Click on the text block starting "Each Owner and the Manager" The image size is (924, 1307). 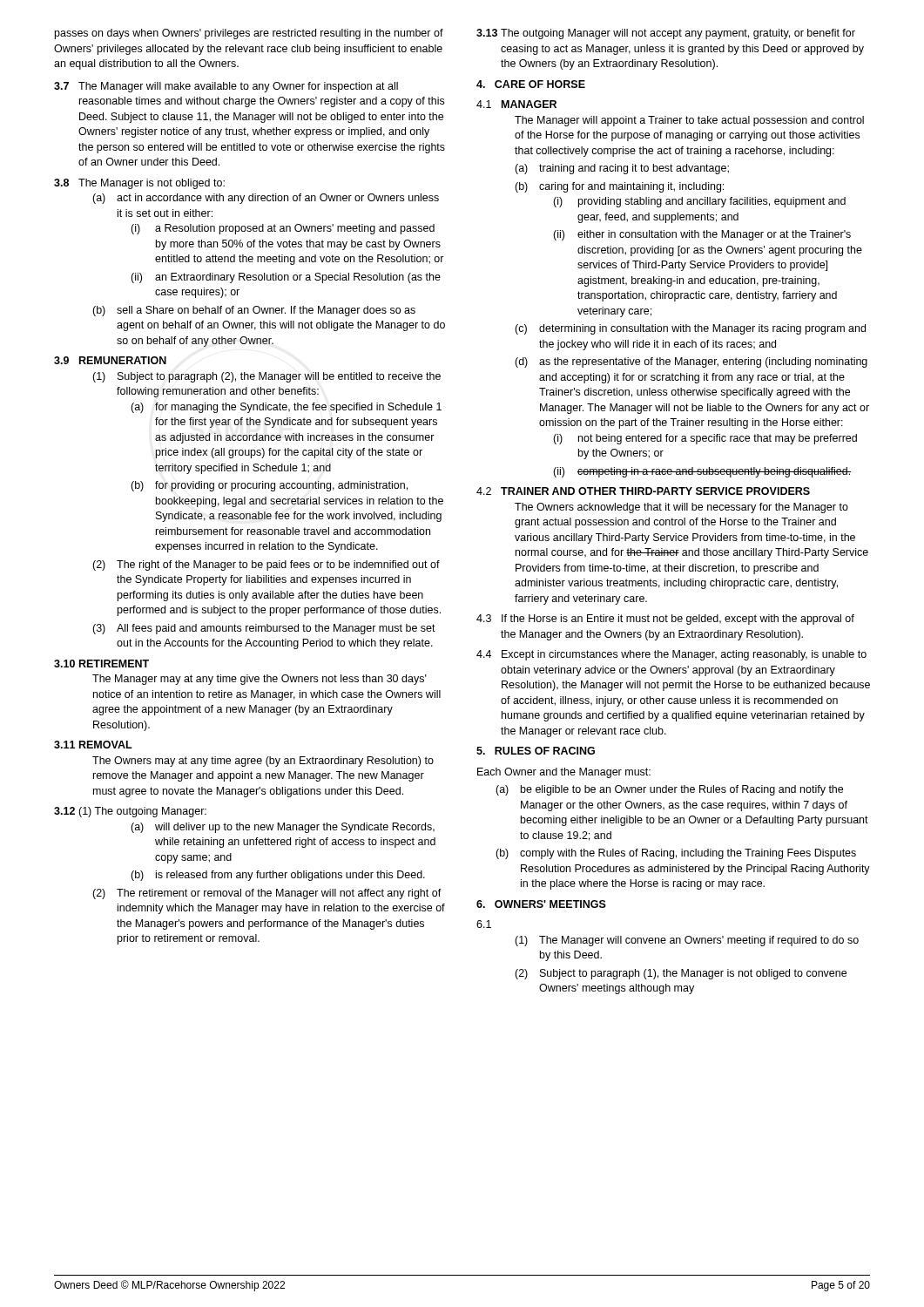click(674, 828)
